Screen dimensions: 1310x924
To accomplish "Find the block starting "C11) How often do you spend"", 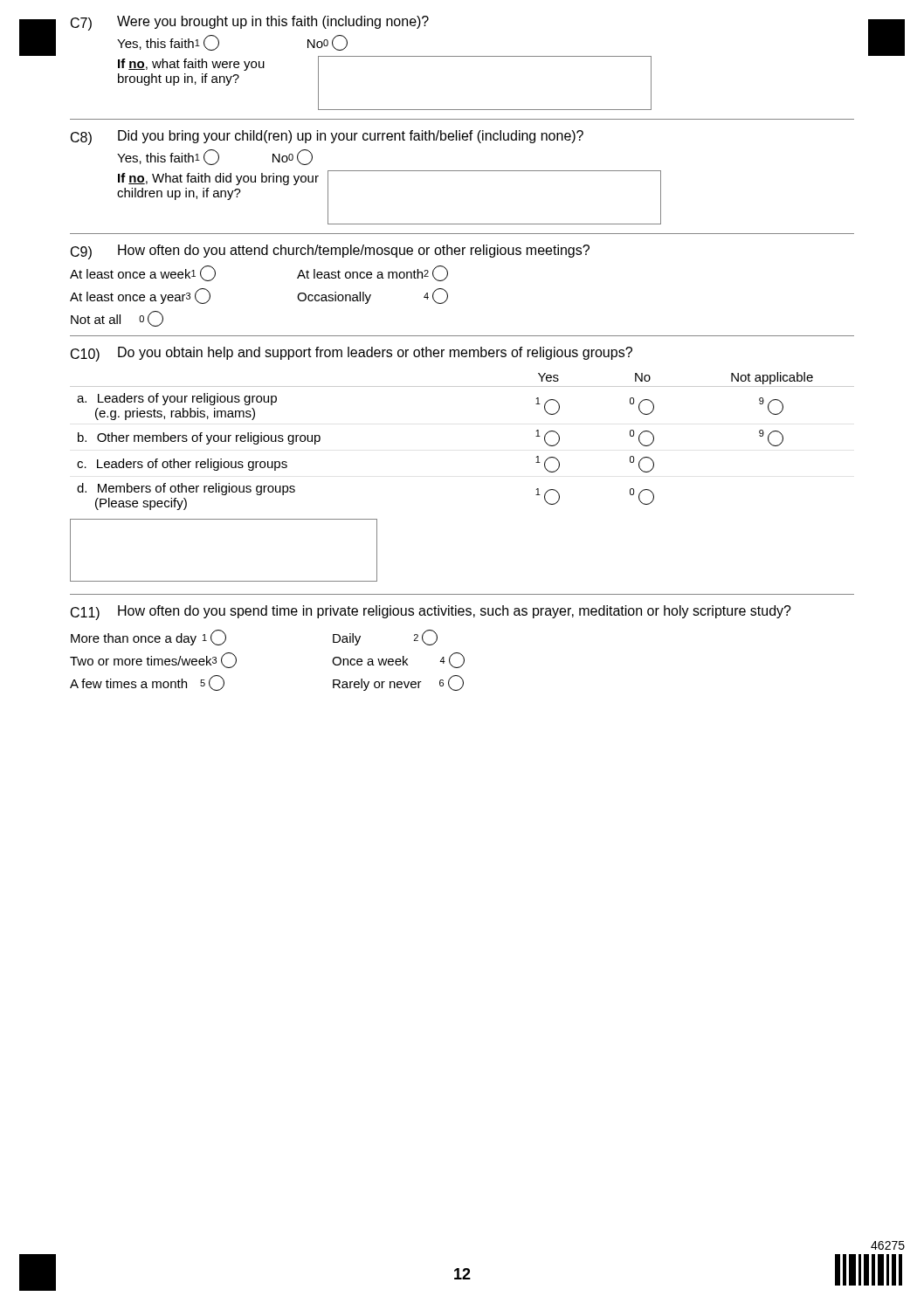I will click(x=462, y=647).
